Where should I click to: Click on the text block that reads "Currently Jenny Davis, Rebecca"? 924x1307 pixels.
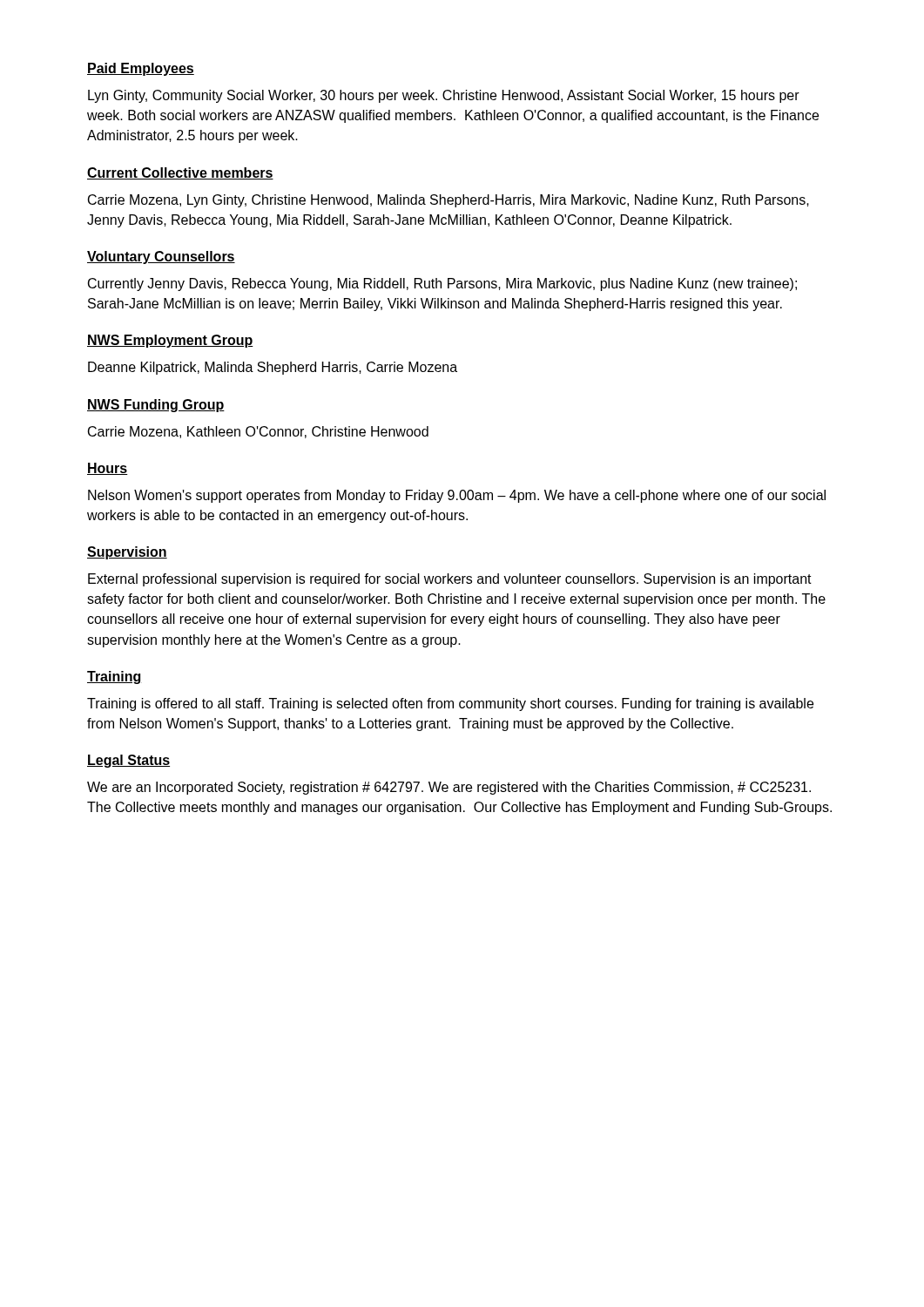coord(443,294)
